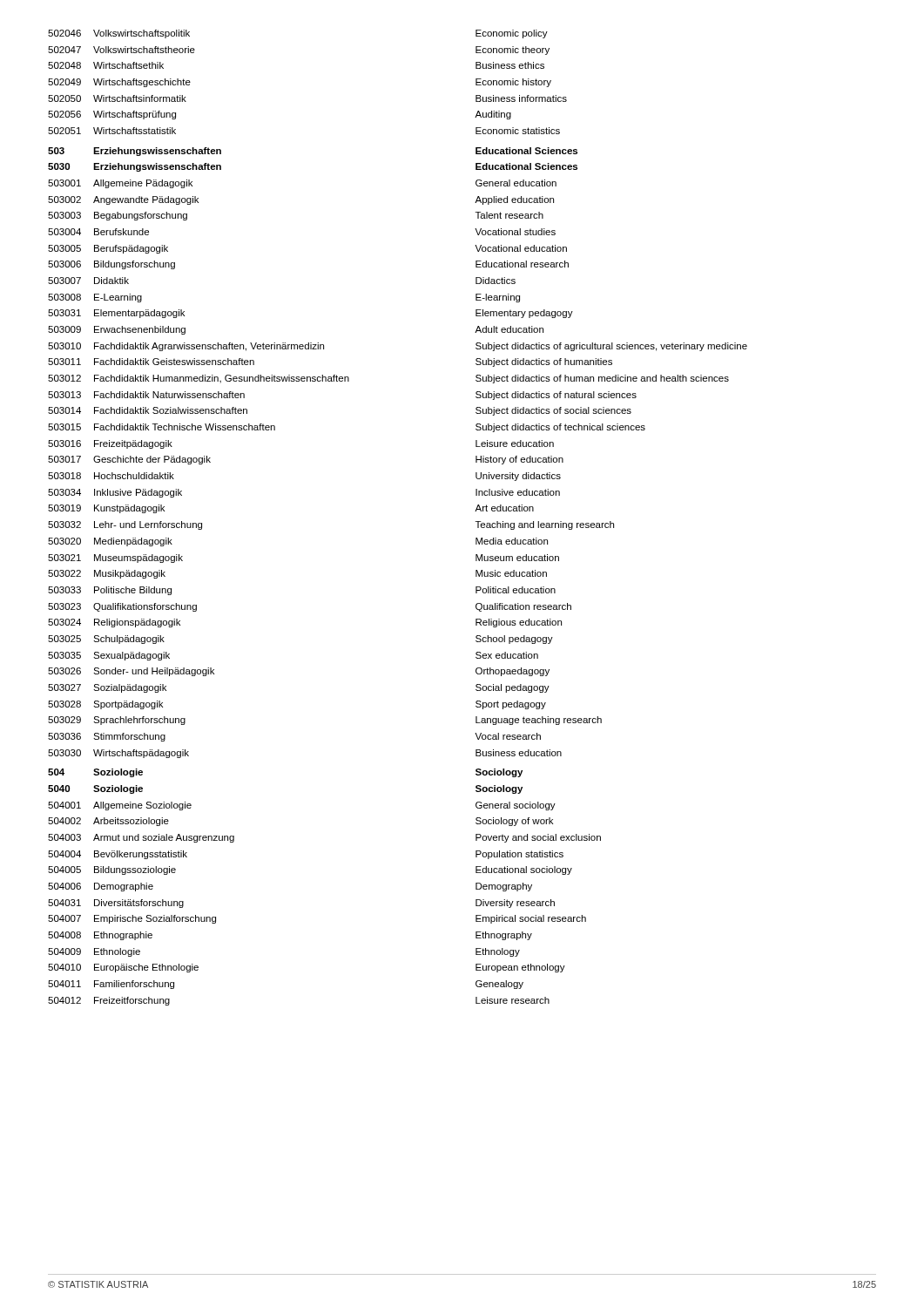Find "503026Sonder- und Heilpädagogik" on this page

pyautogui.click(x=131, y=672)
